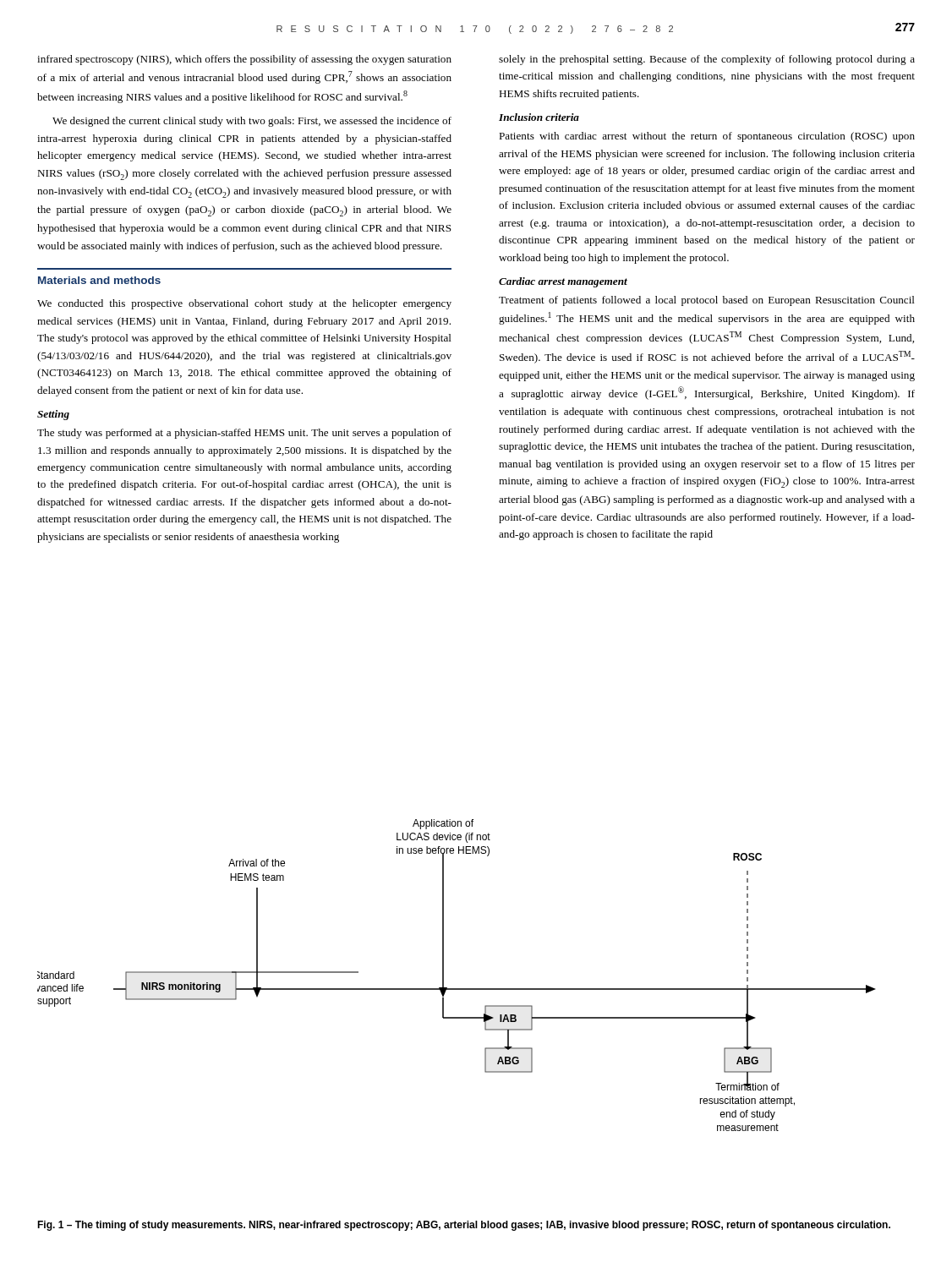The image size is (952, 1268).
Task: Navigate to the passage starting "Inclusion criteria"
Action: coord(539,117)
